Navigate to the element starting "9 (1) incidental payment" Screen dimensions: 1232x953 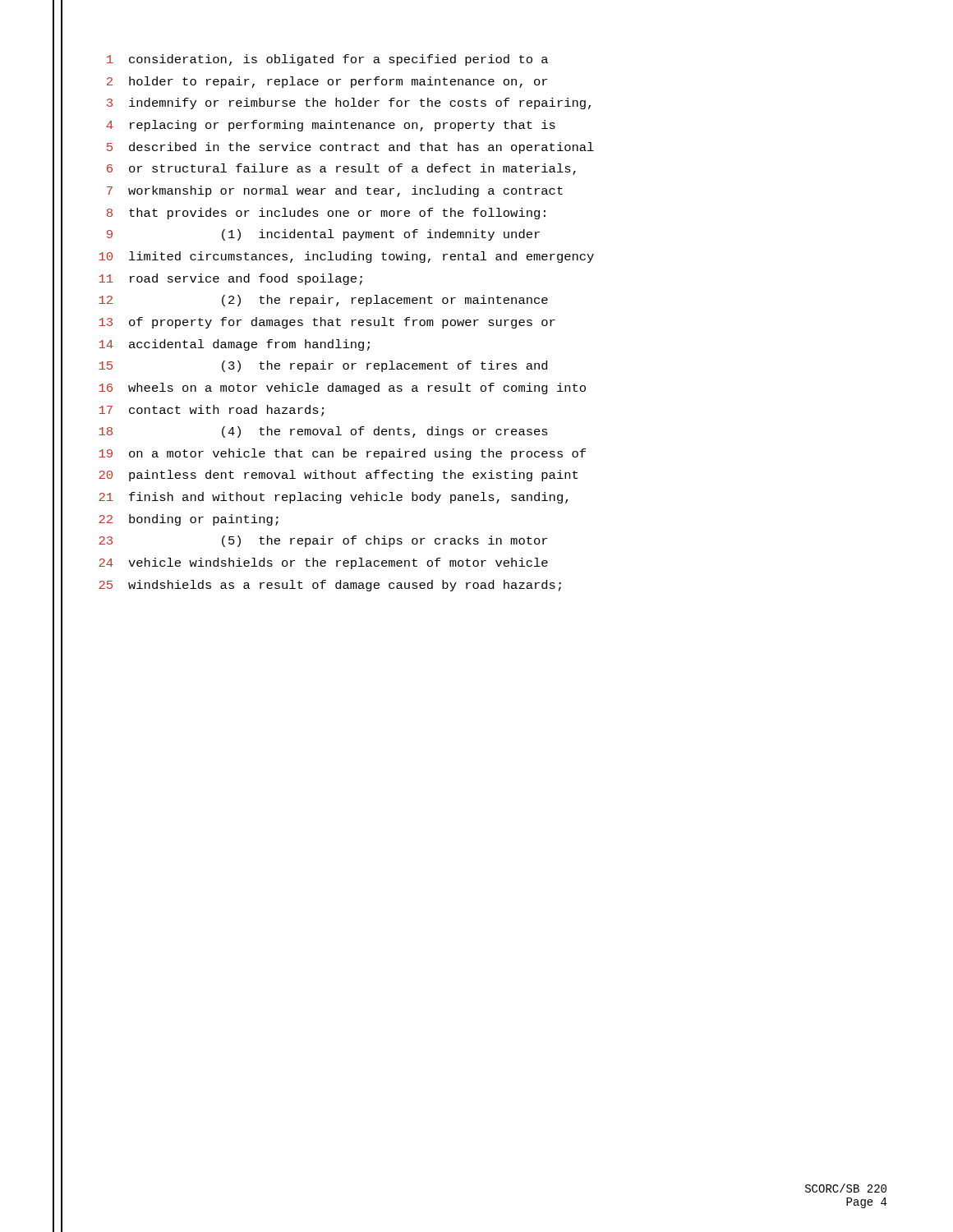[x=485, y=235]
